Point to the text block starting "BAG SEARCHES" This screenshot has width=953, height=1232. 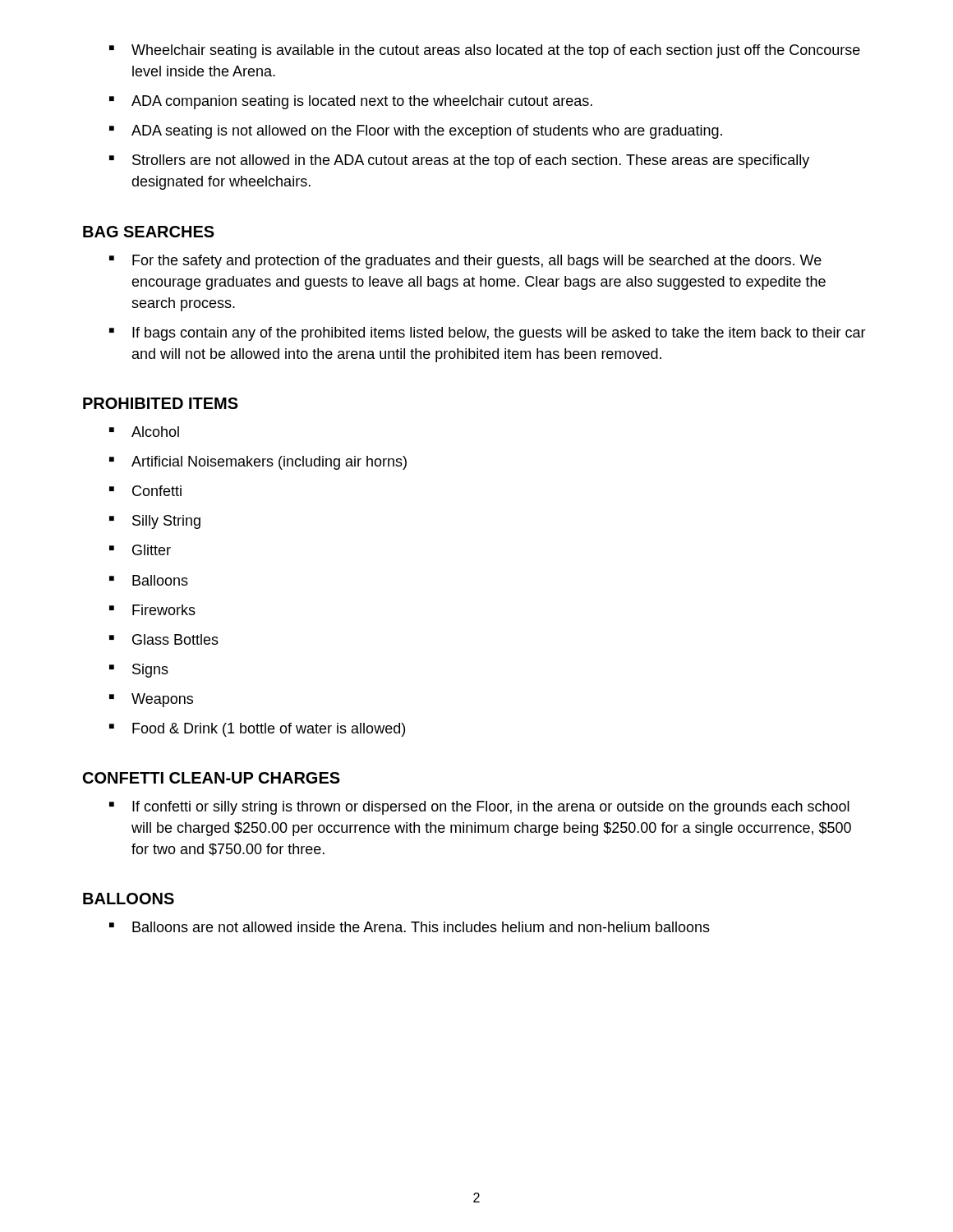click(148, 231)
